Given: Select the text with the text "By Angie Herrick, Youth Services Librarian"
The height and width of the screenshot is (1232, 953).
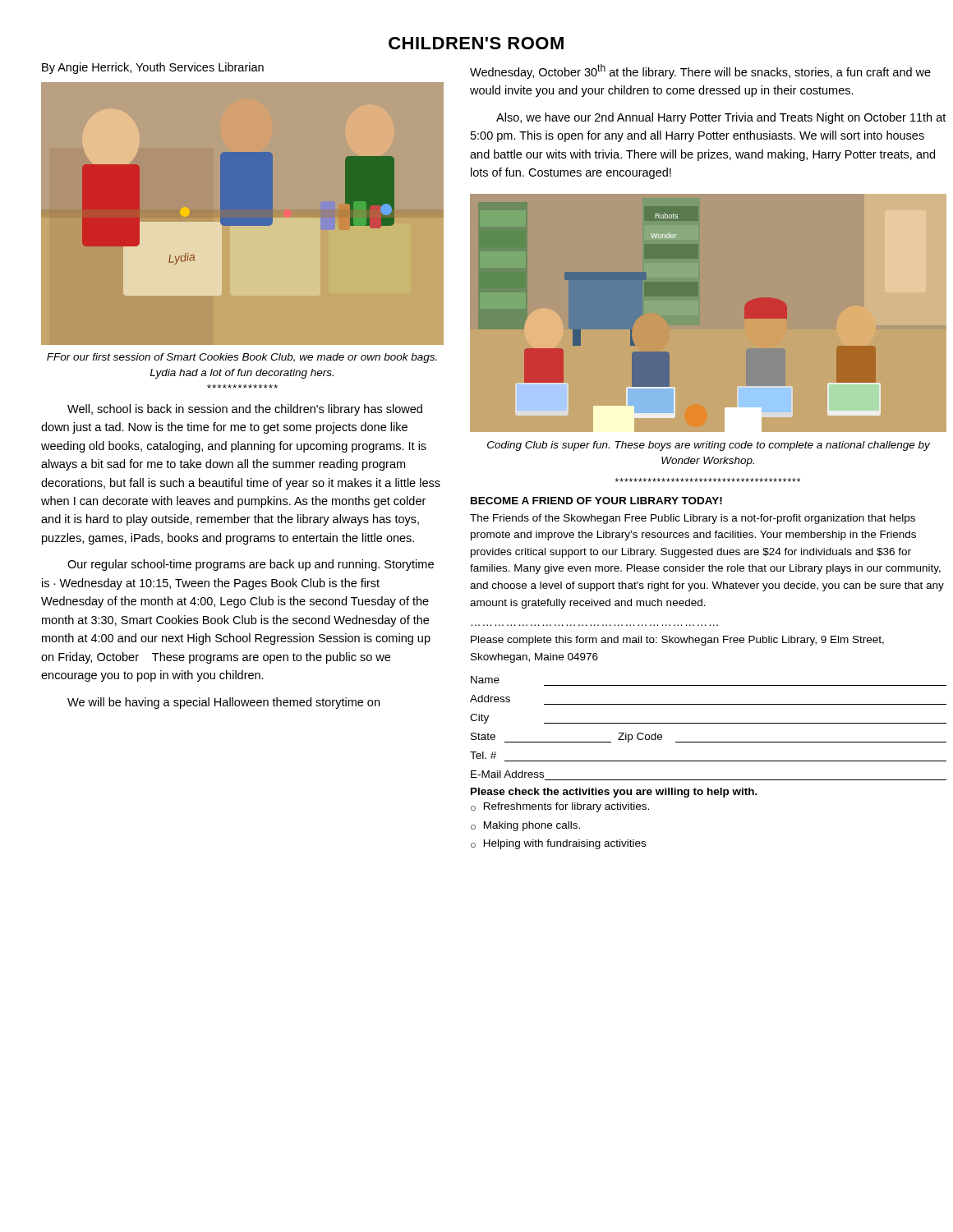Looking at the screenshot, I should [153, 67].
